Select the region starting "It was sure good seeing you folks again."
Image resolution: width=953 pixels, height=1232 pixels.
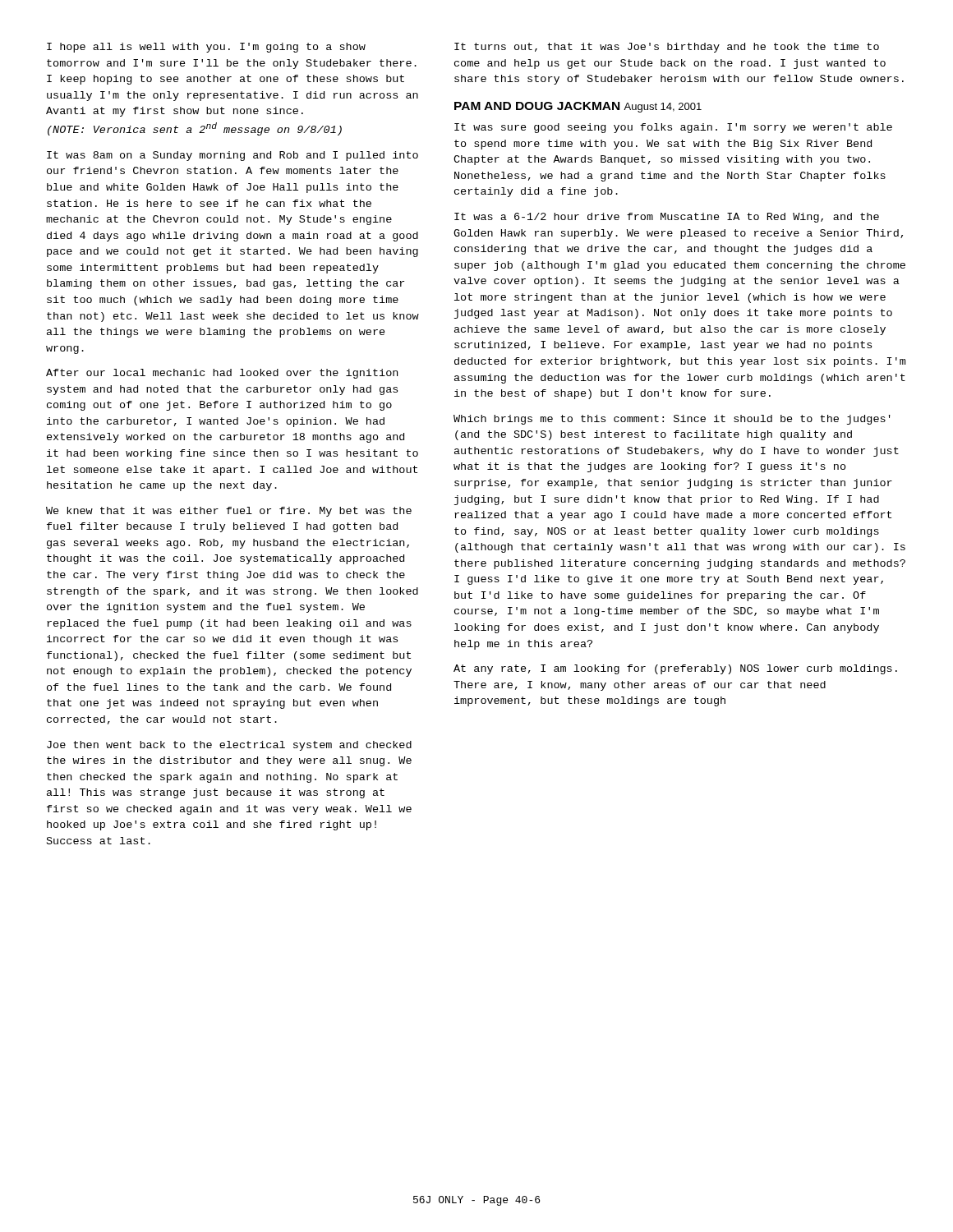[x=680, y=160]
